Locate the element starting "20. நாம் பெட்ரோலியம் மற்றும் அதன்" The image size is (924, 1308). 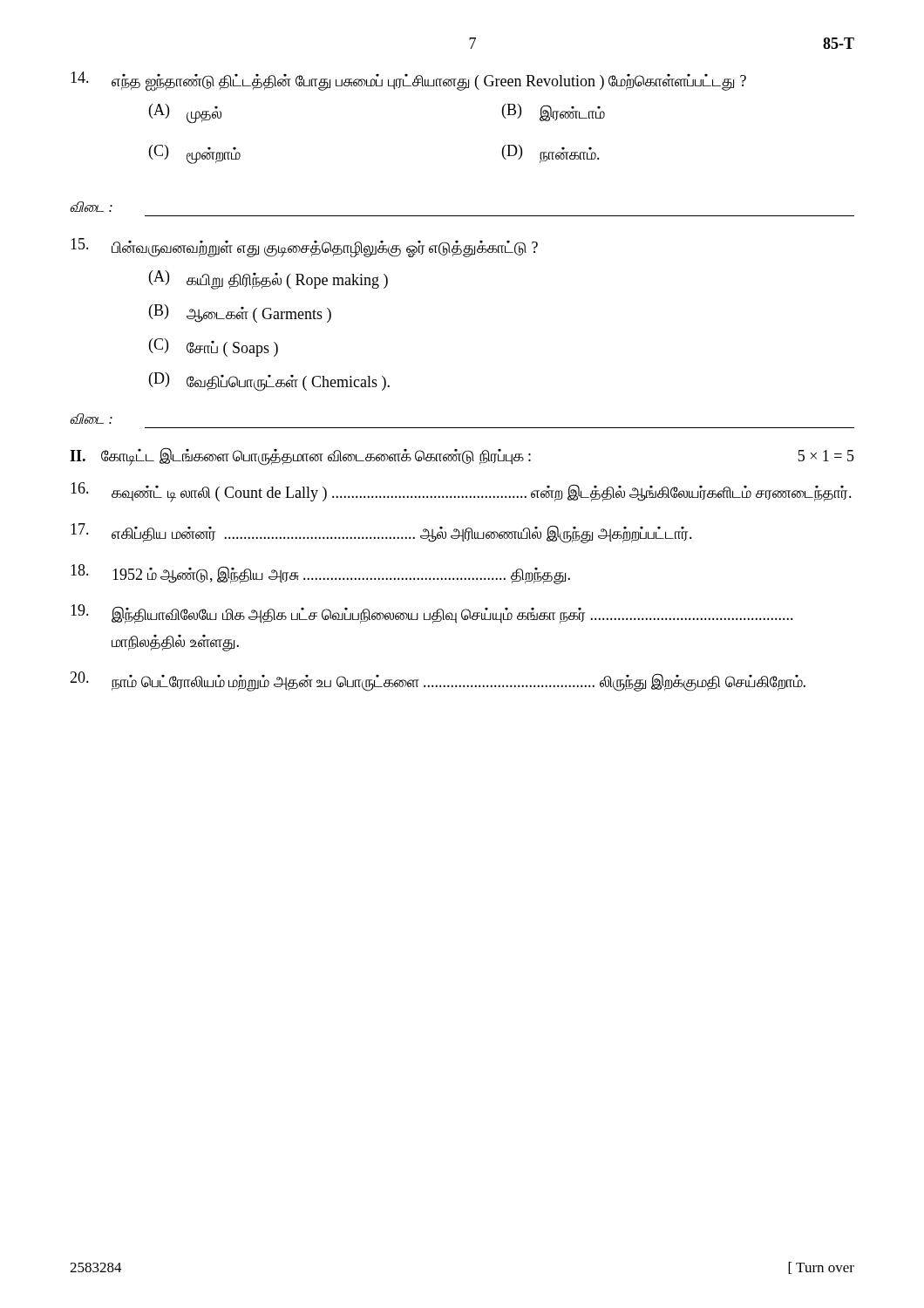[x=462, y=683]
